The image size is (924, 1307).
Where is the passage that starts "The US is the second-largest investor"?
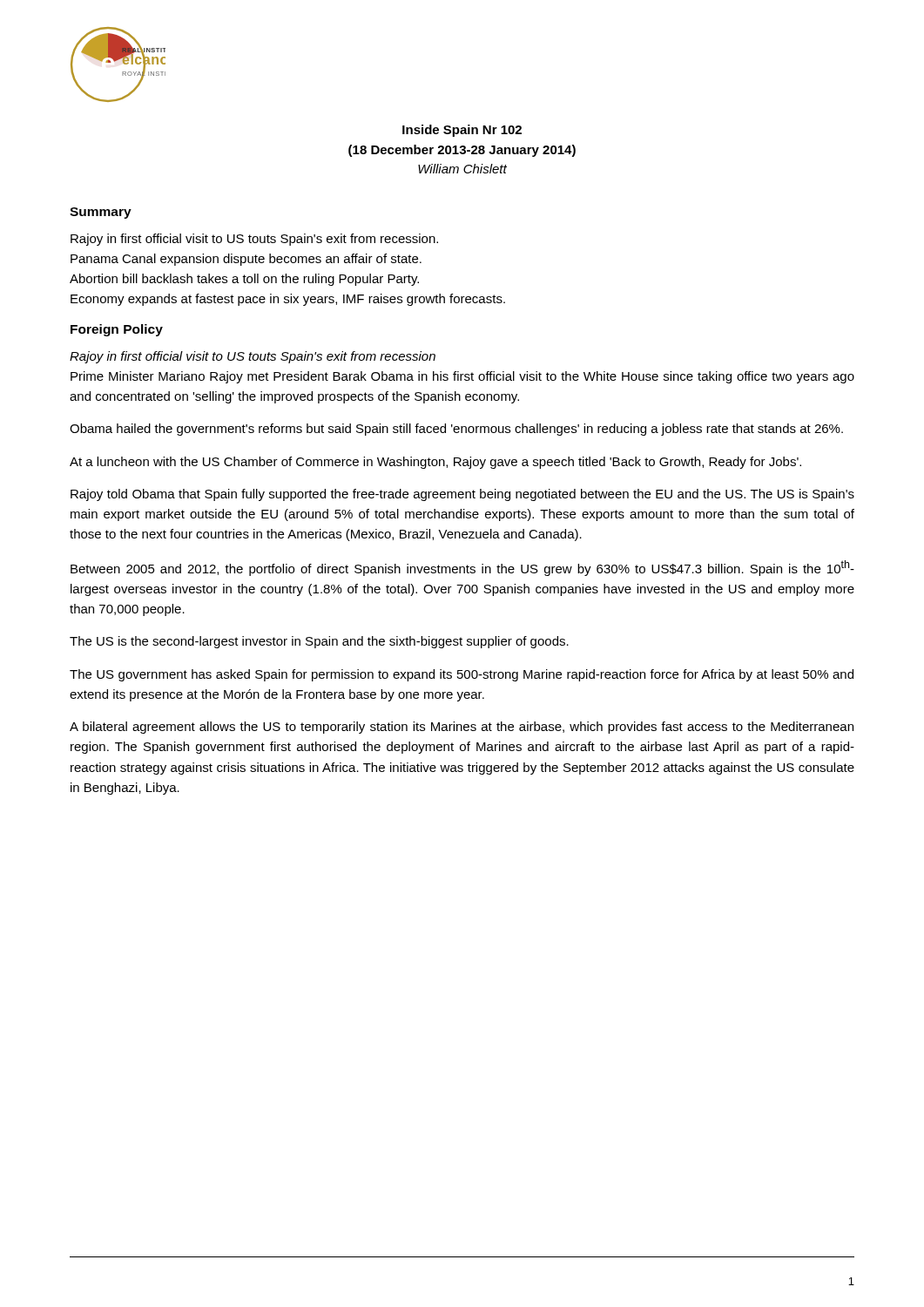(319, 641)
